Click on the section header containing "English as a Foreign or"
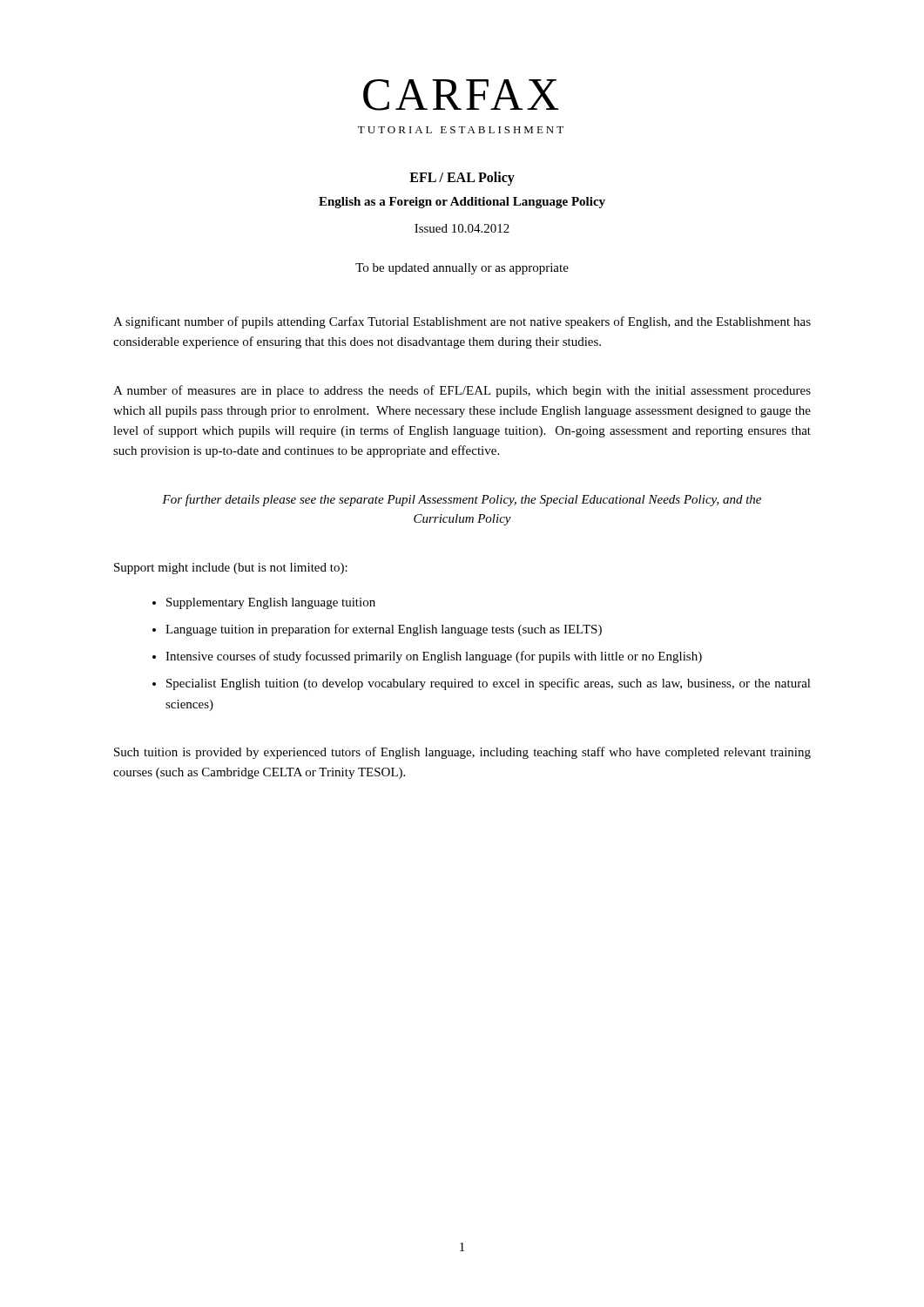Viewport: 924px width, 1307px height. pyautogui.click(x=462, y=201)
